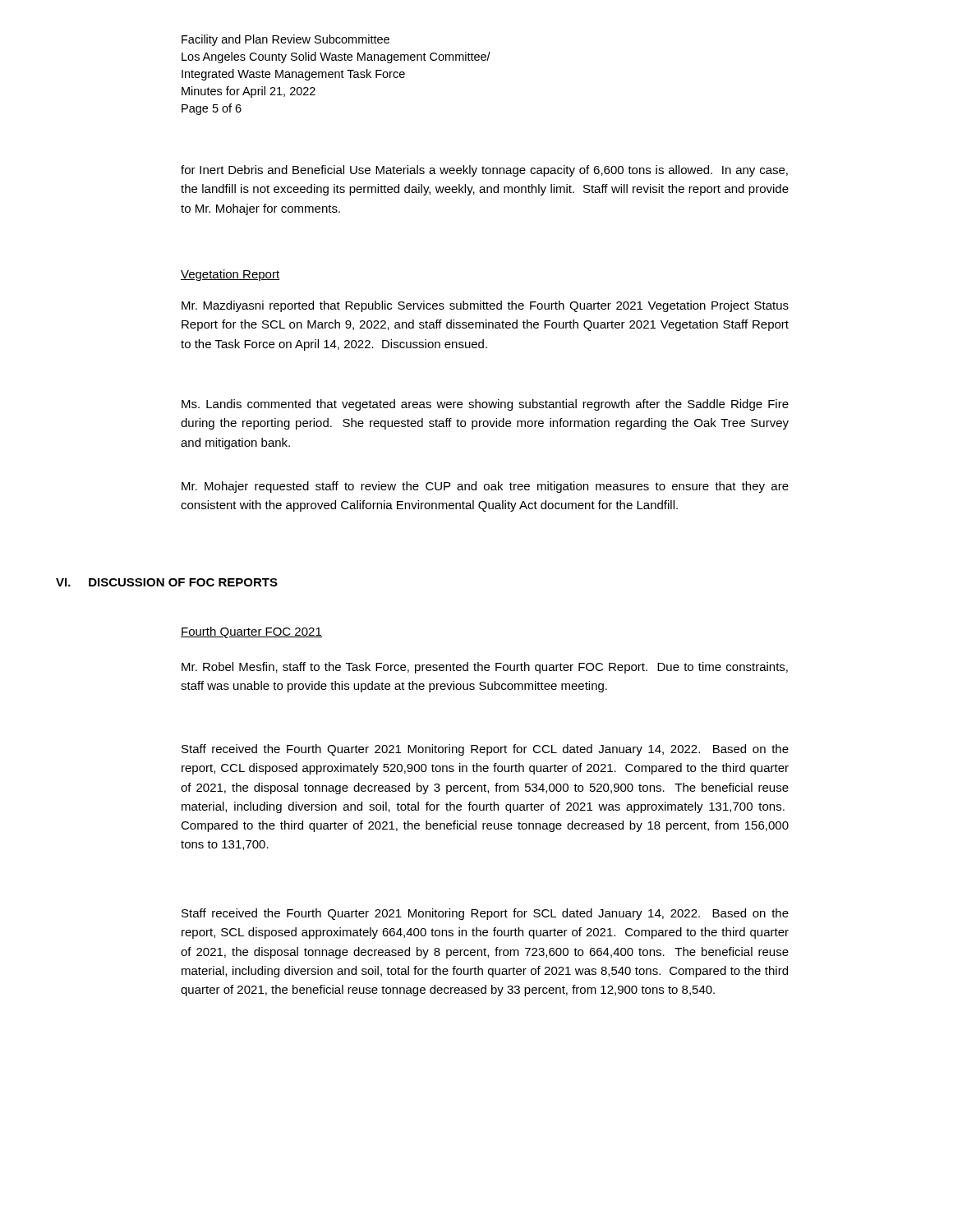Screen dimensions: 1232x953
Task: Where is the passage that starts "Mr. Mazdiyasni reported that"?
Action: (x=485, y=324)
